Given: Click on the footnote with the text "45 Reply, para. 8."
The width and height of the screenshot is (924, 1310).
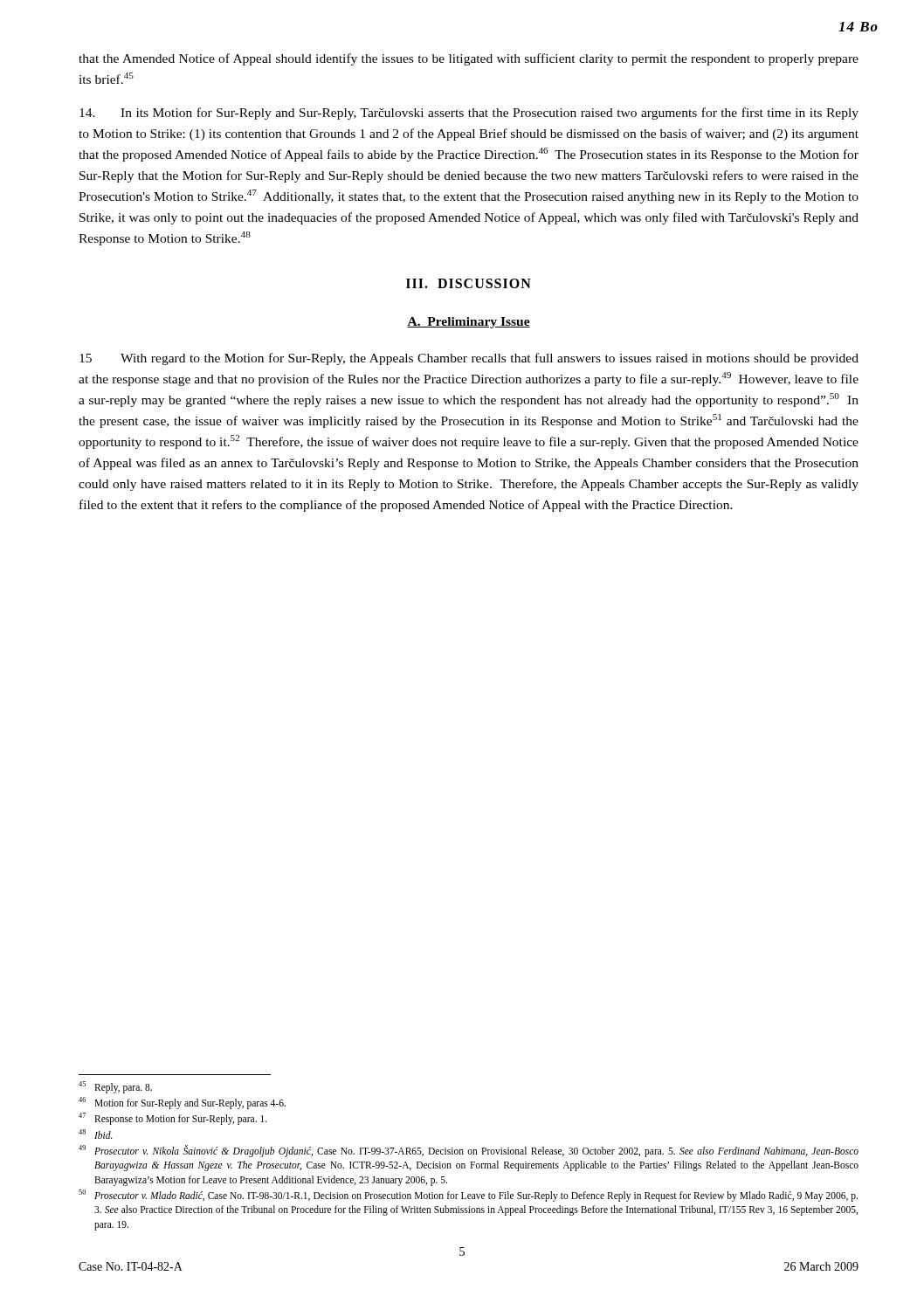Looking at the screenshot, I should tap(115, 1087).
